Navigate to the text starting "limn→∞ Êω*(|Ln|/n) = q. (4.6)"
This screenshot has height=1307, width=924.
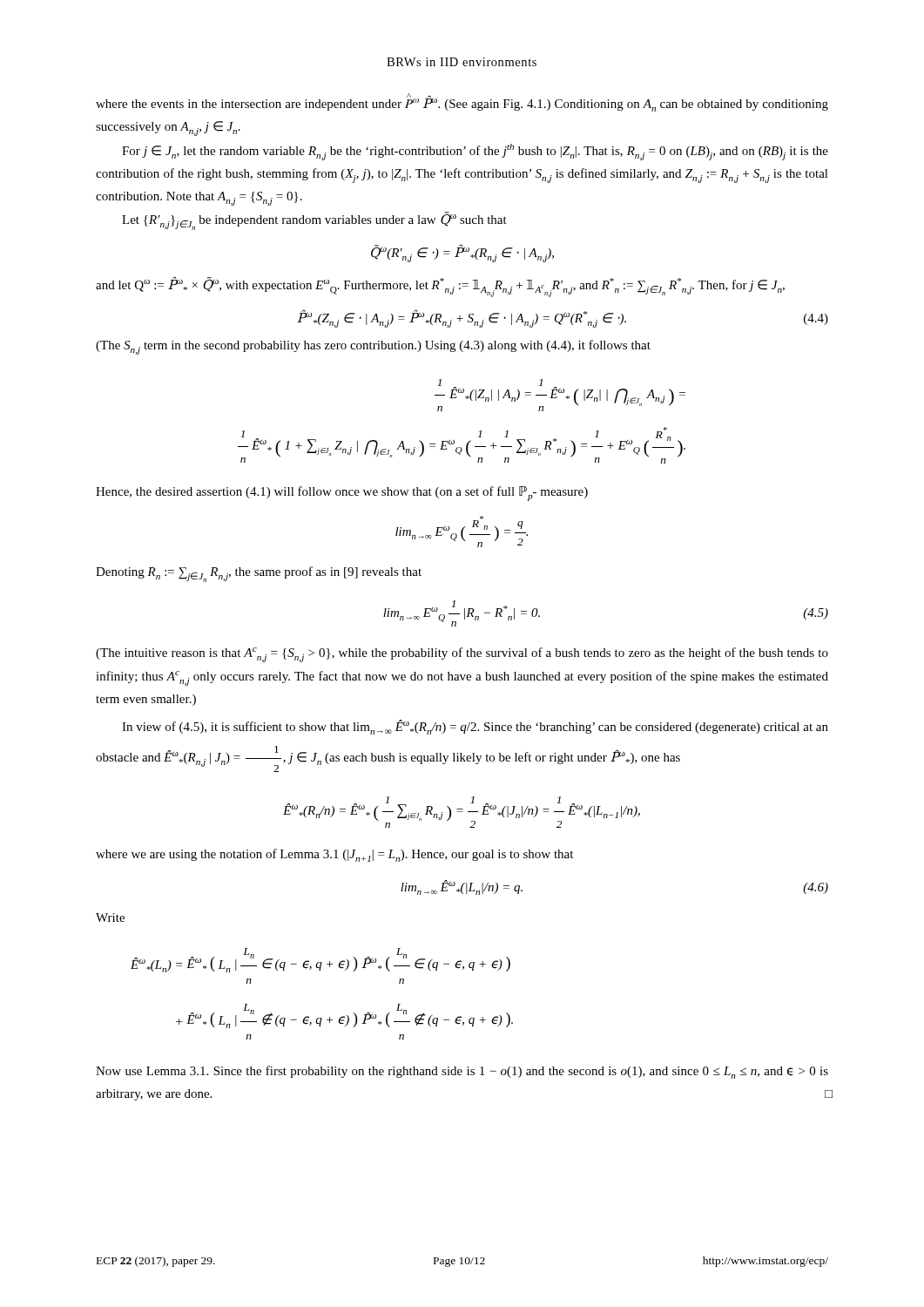[x=461, y=887]
